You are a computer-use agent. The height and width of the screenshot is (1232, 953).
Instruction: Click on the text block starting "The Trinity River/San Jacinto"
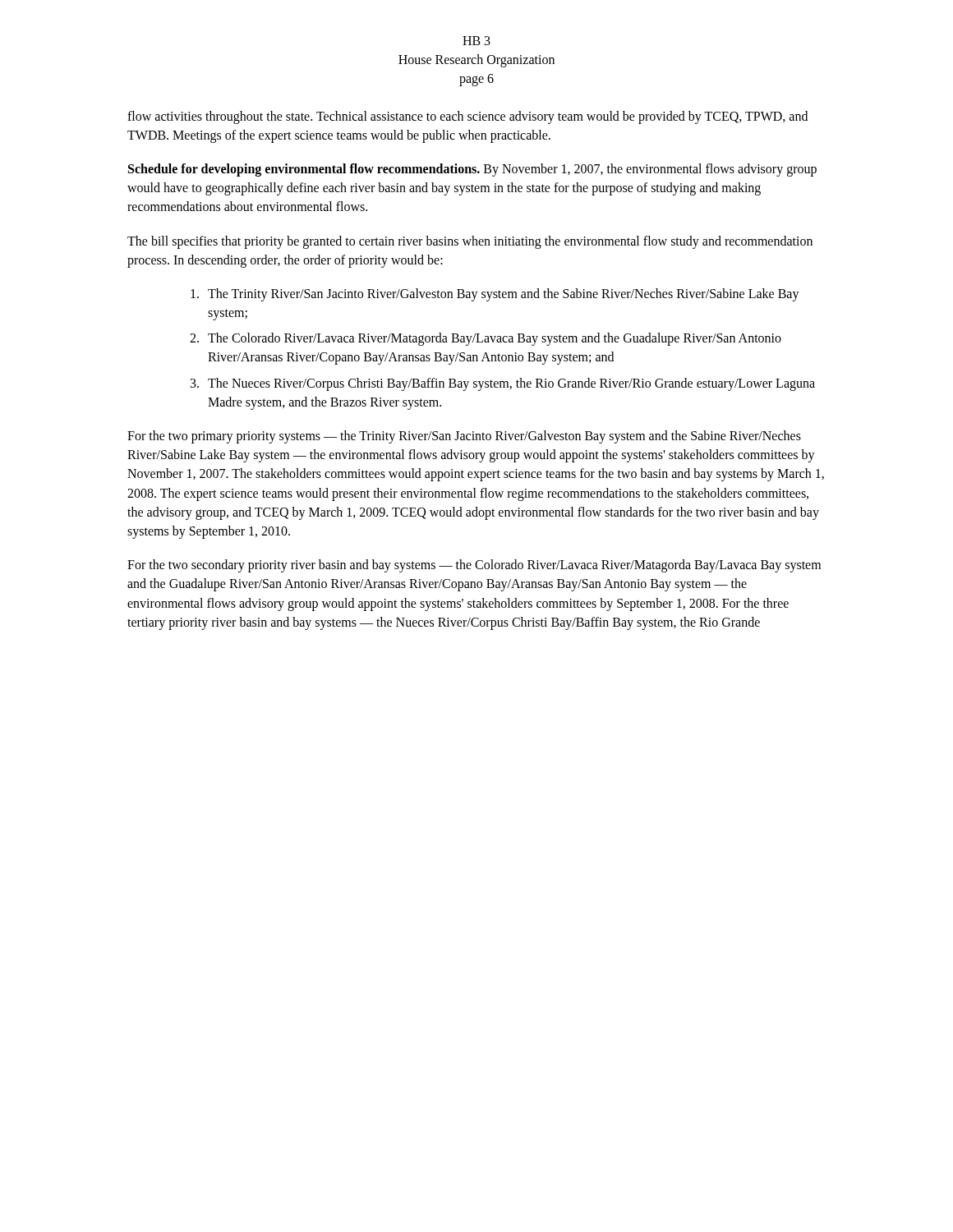501,303
